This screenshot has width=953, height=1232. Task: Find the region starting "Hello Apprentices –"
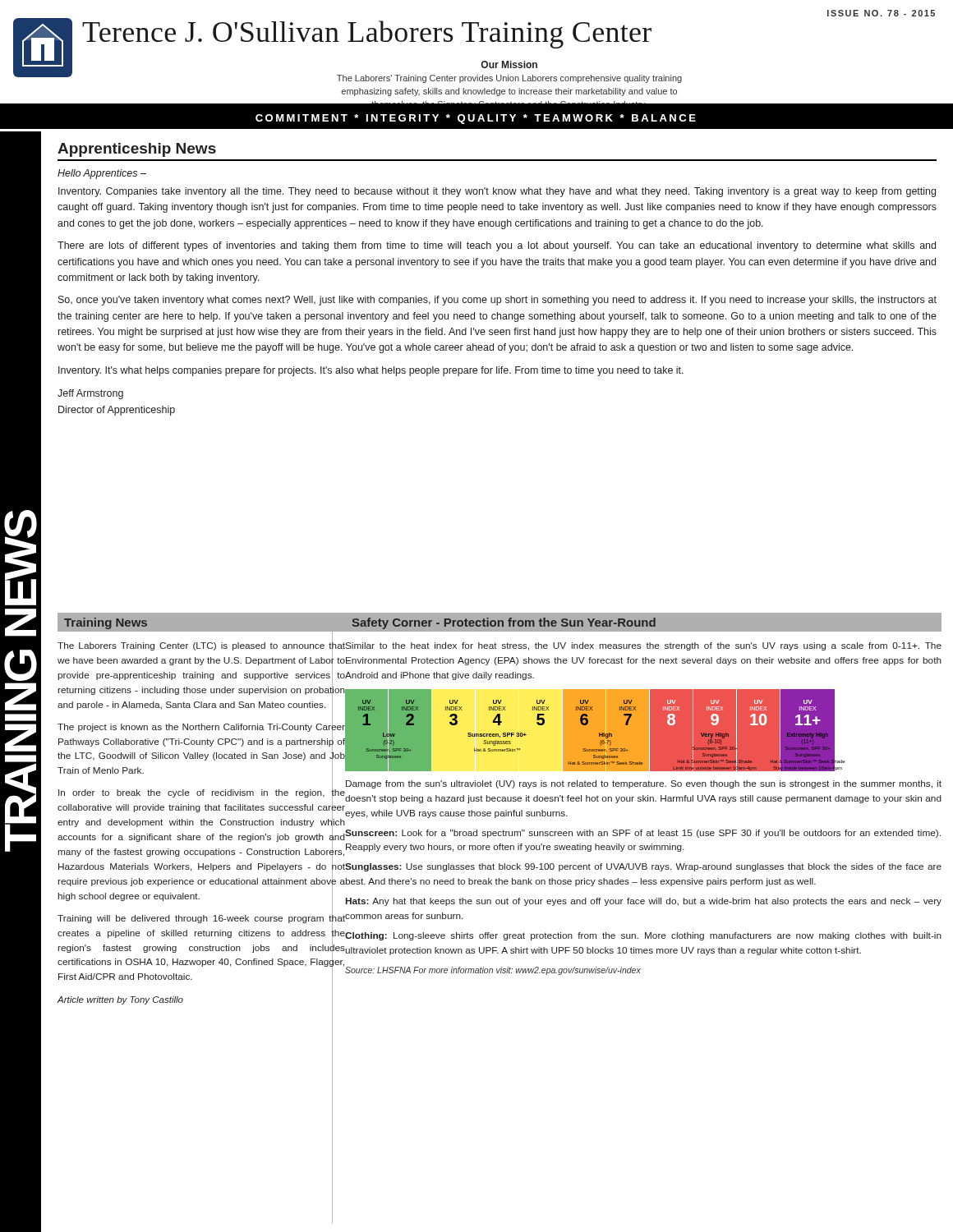(102, 173)
